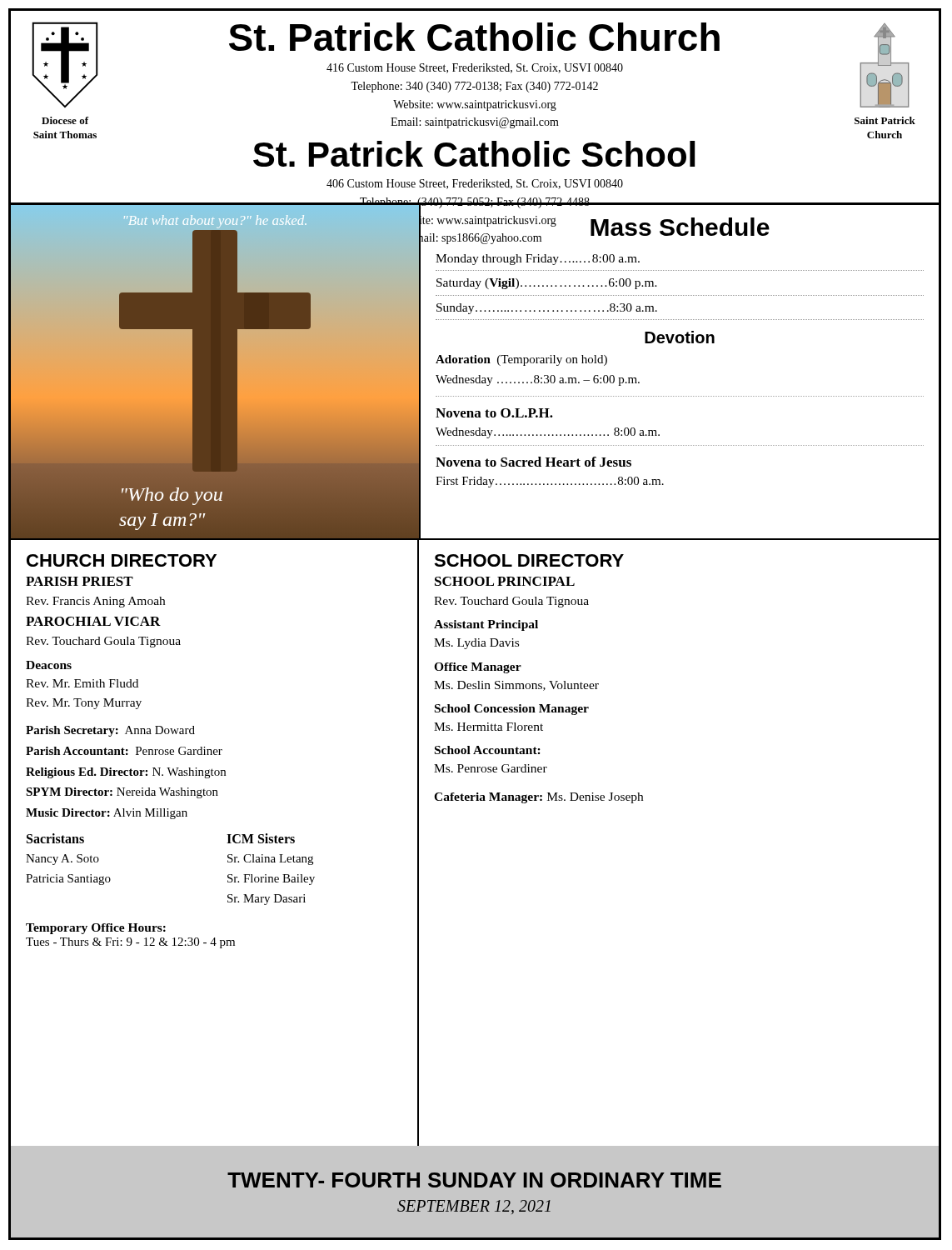Find the section header that reads "Novena to Sacred Heart of Jesus"
The height and width of the screenshot is (1250, 952).
pos(534,462)
